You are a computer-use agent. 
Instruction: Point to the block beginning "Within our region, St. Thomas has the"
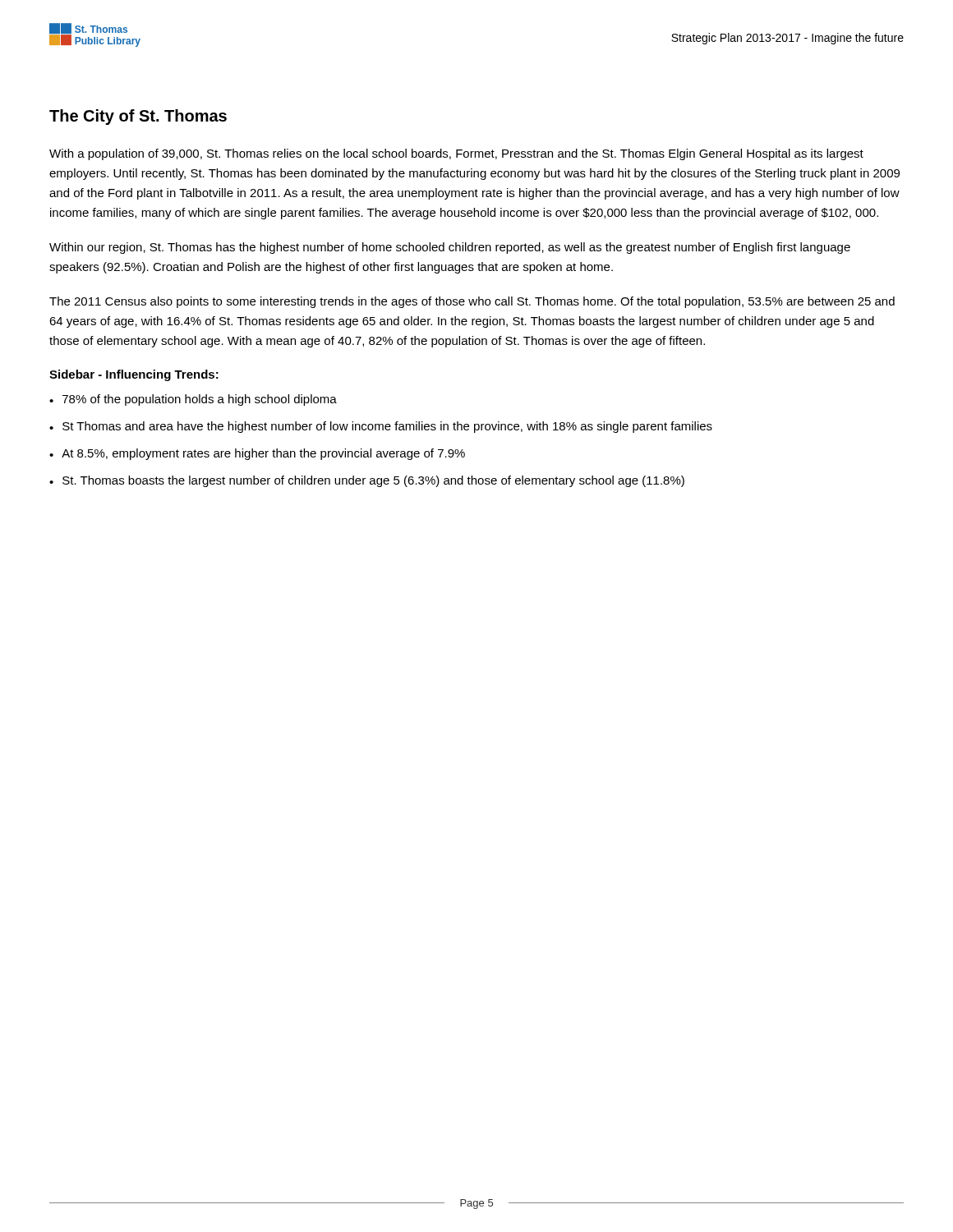450,257
